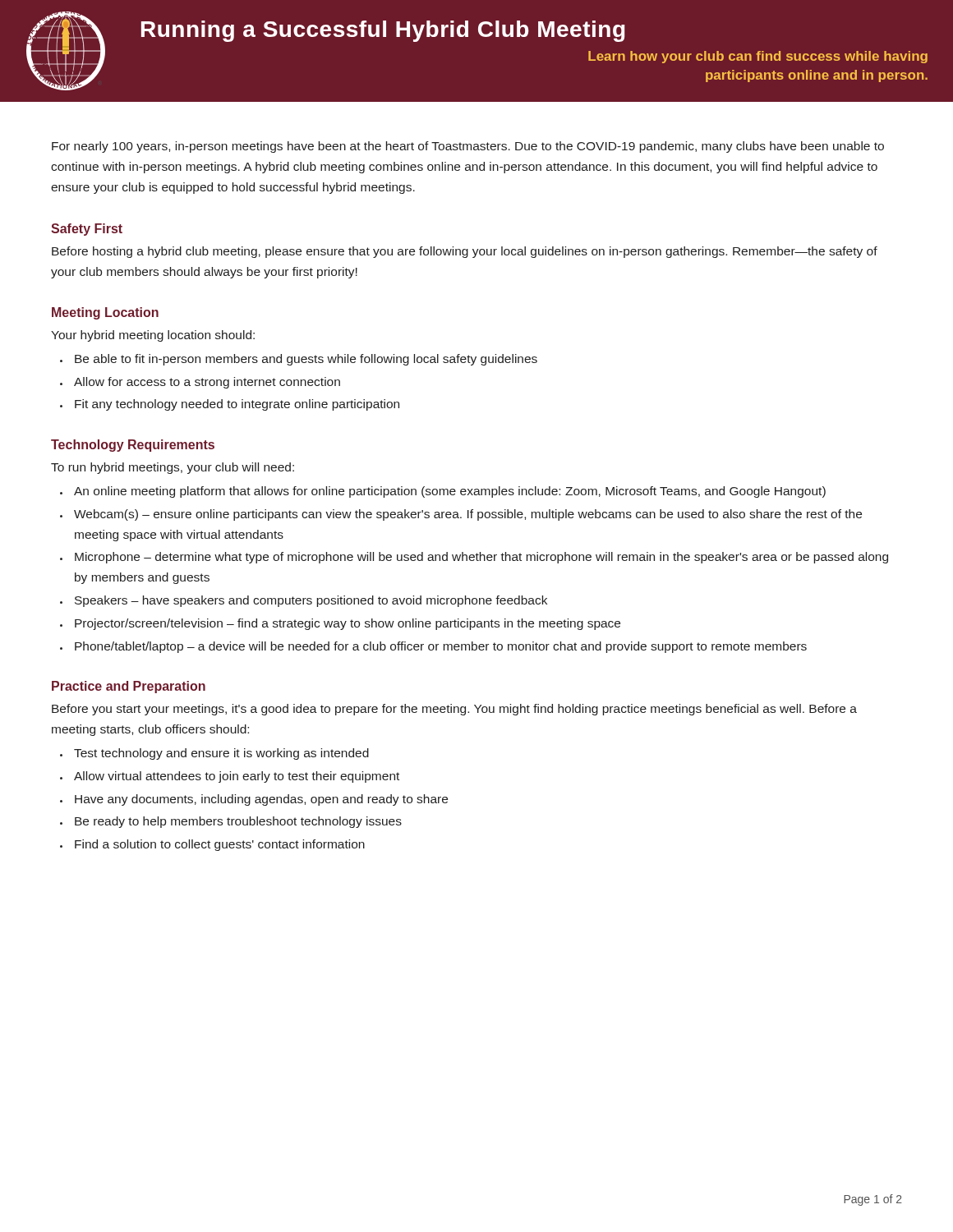
Task: Find the section header that reads "Practice and Preparation"
Action: (129, 687)
